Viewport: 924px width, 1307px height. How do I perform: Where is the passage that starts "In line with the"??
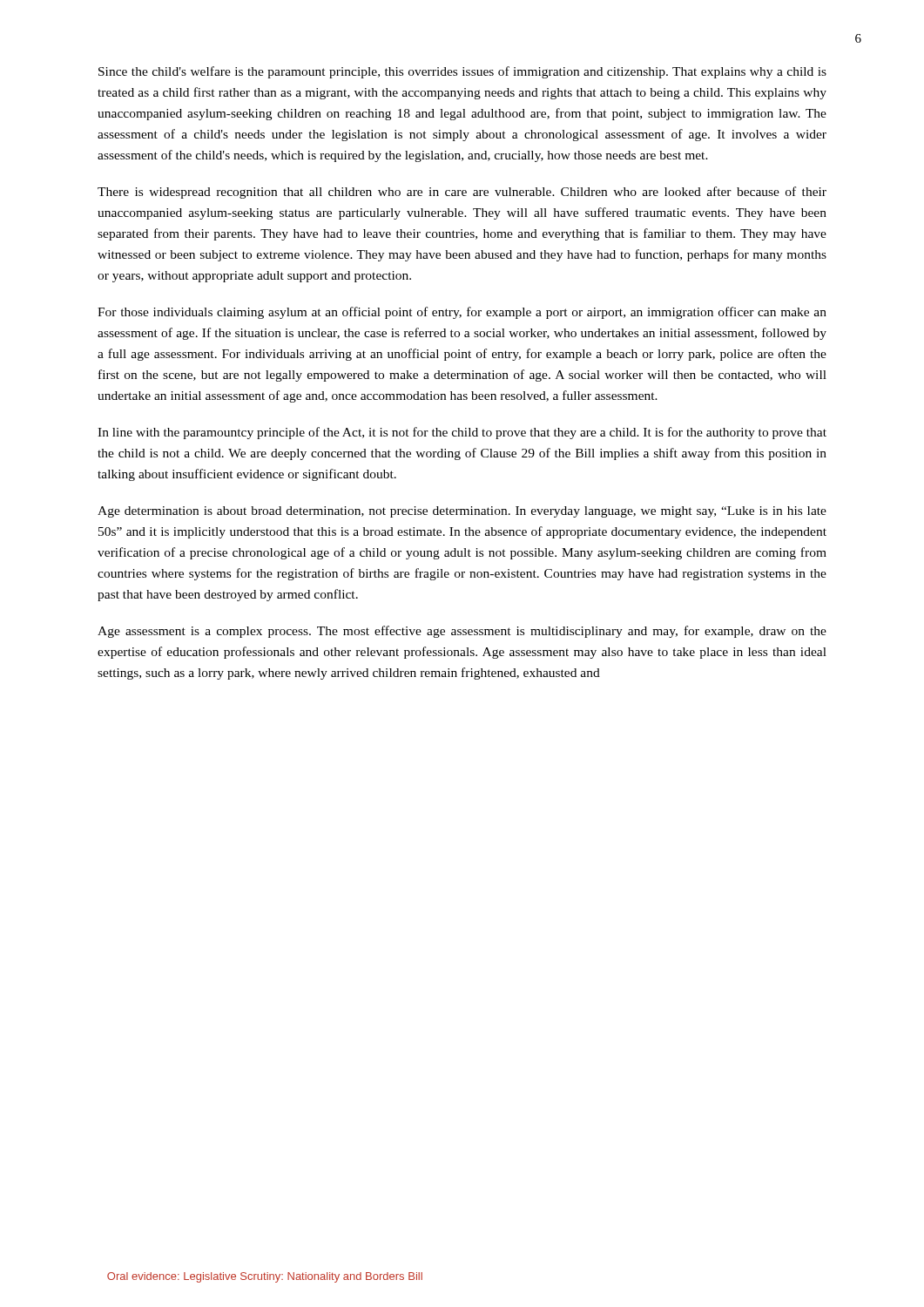click(462, 453)
